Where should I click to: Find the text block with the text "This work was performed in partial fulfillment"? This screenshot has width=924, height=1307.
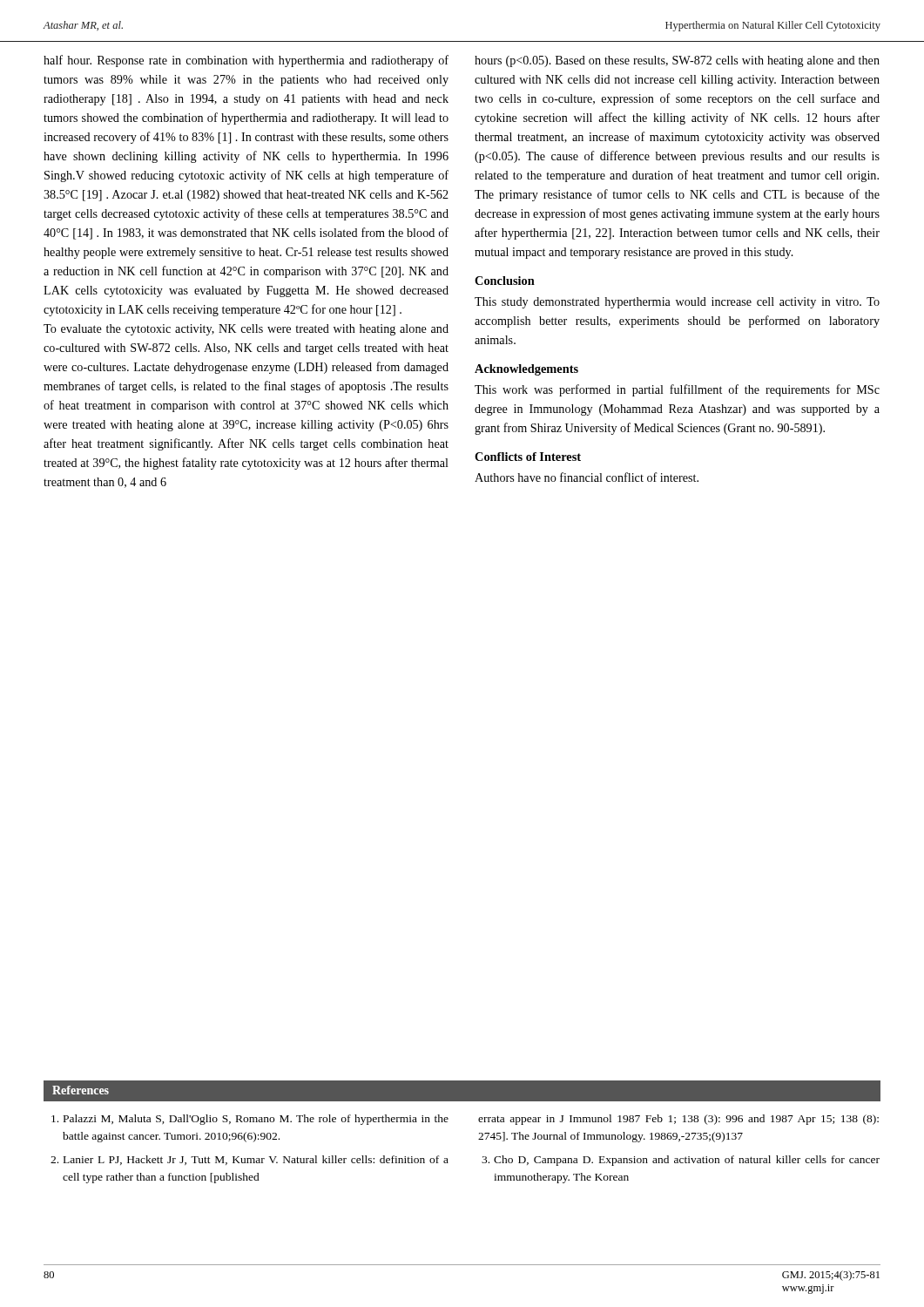click(x=677, y=409)
